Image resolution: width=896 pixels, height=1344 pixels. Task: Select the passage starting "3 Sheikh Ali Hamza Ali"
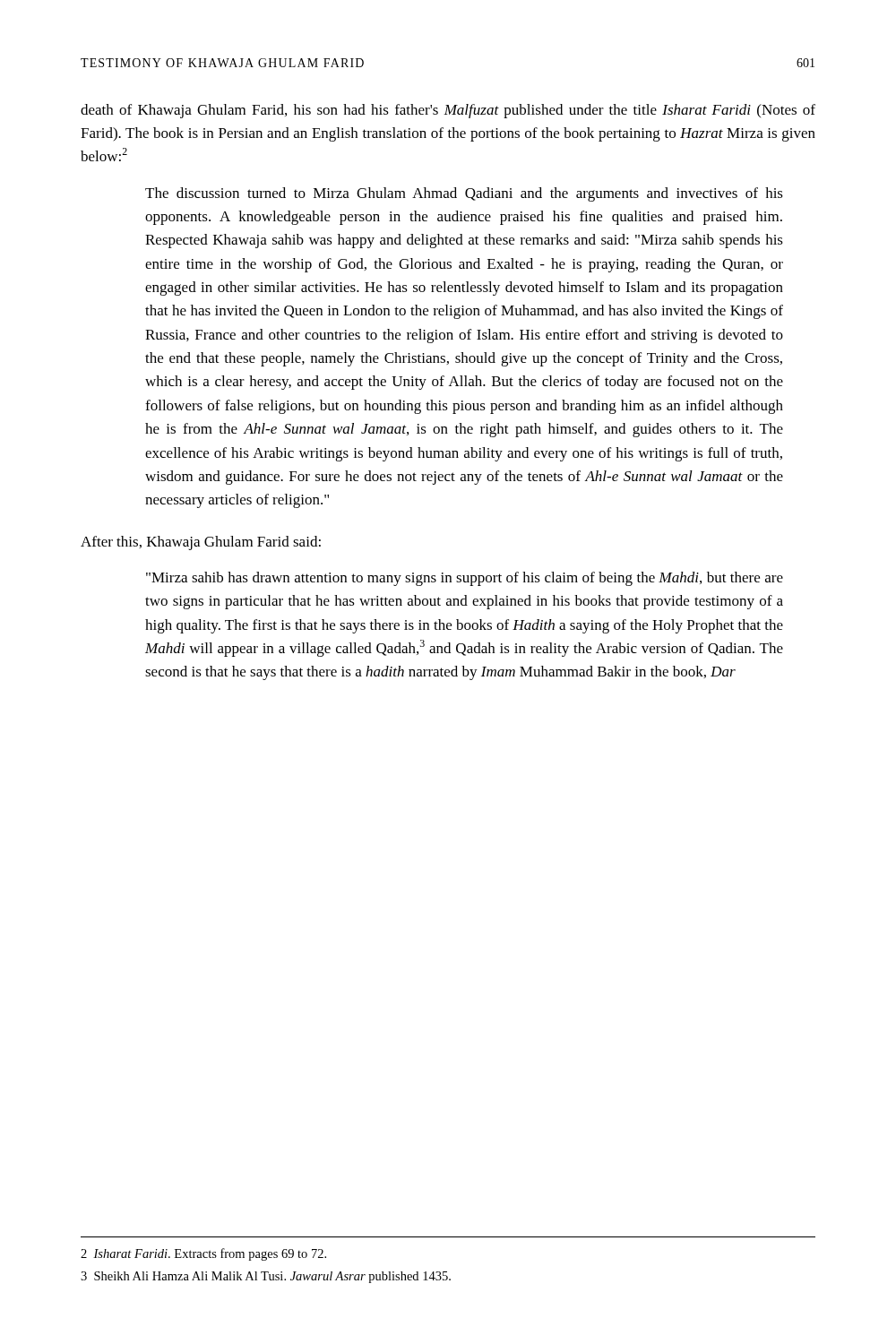coord(266,1276)
